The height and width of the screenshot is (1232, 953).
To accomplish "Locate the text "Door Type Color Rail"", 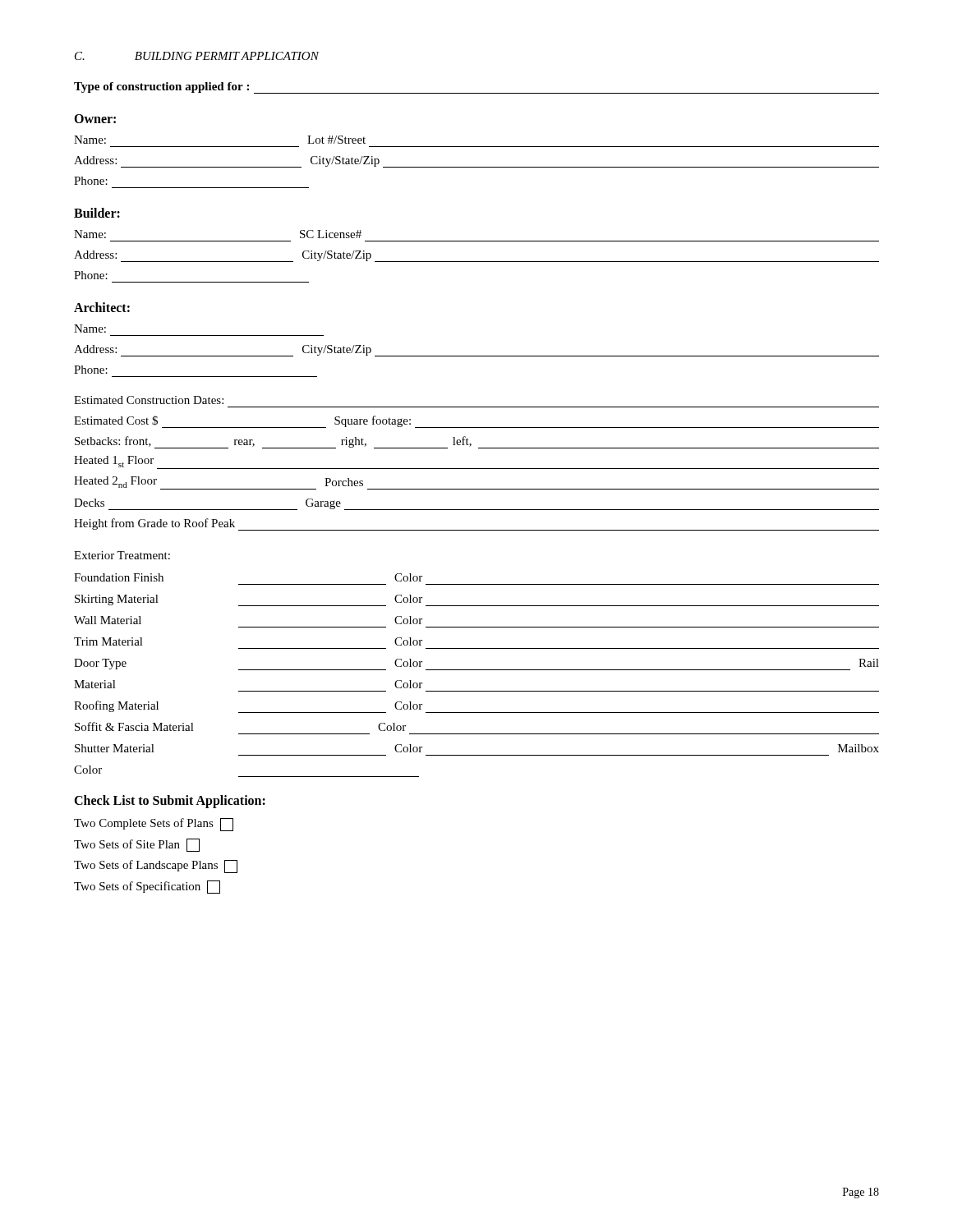I will (476, 662).
